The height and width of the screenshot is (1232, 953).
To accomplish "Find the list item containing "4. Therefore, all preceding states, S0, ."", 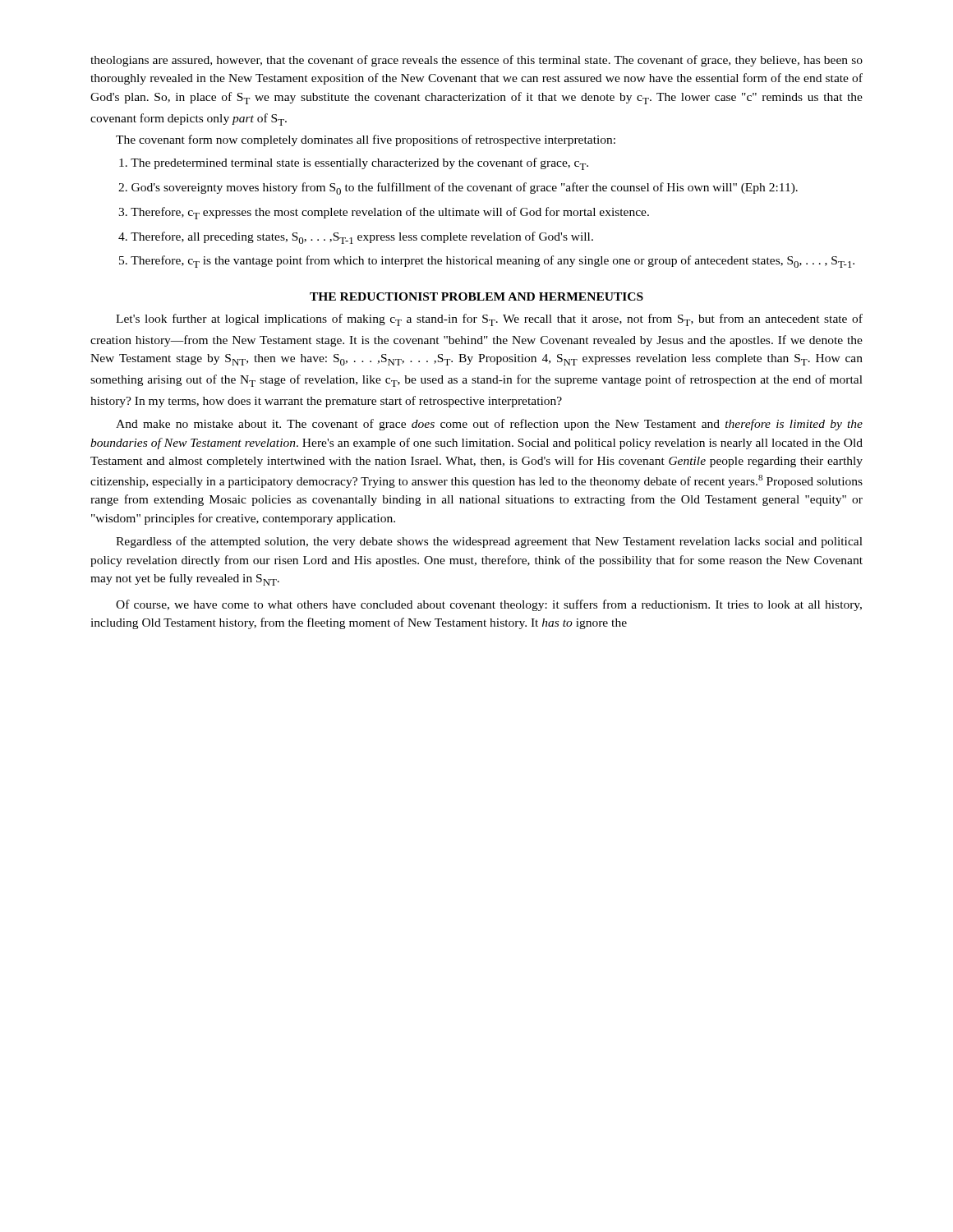I will coord(491,238).
